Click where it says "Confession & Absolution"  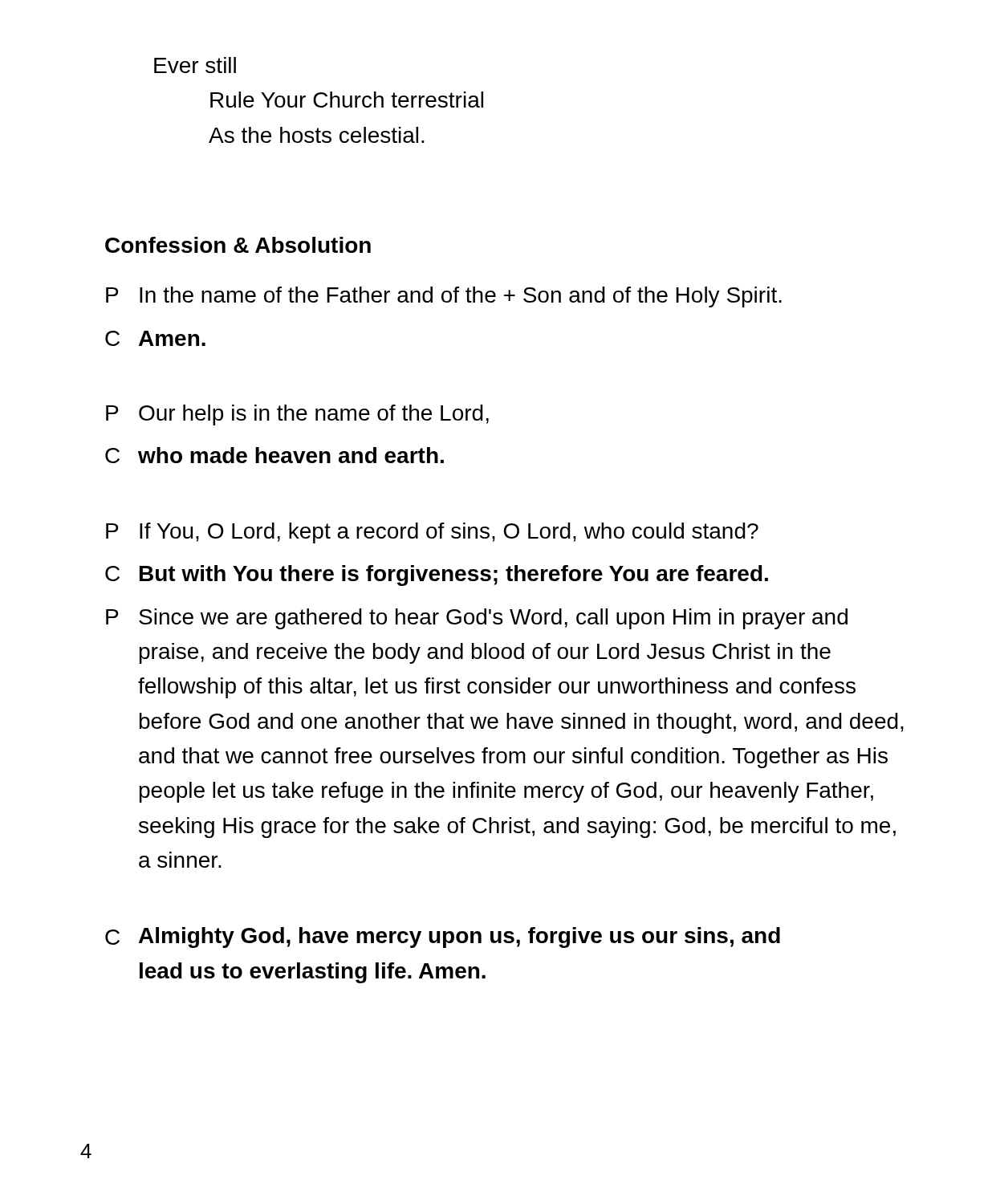tap(238, 245)
